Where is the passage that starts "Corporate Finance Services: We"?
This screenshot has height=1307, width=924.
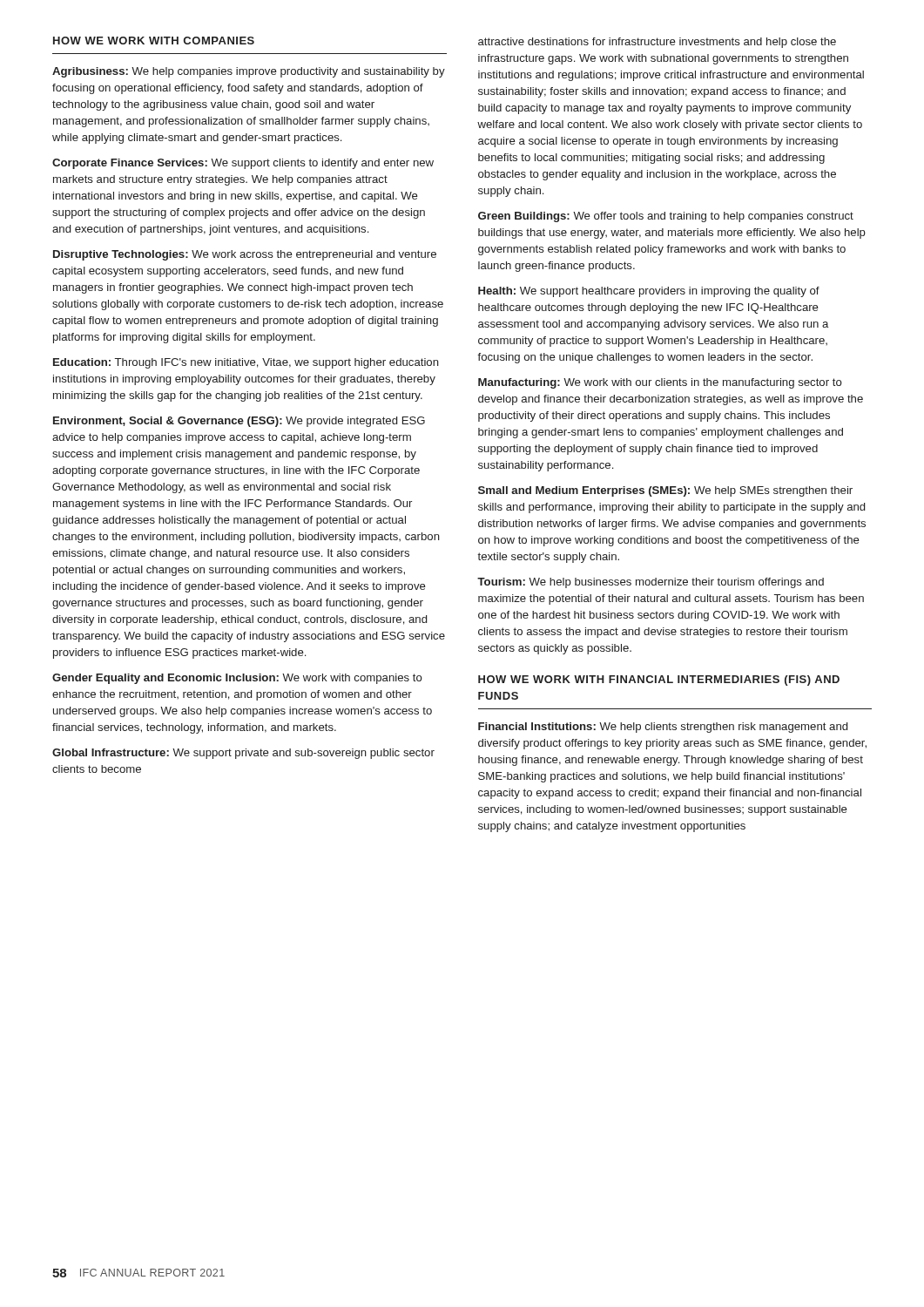point(243,195)
